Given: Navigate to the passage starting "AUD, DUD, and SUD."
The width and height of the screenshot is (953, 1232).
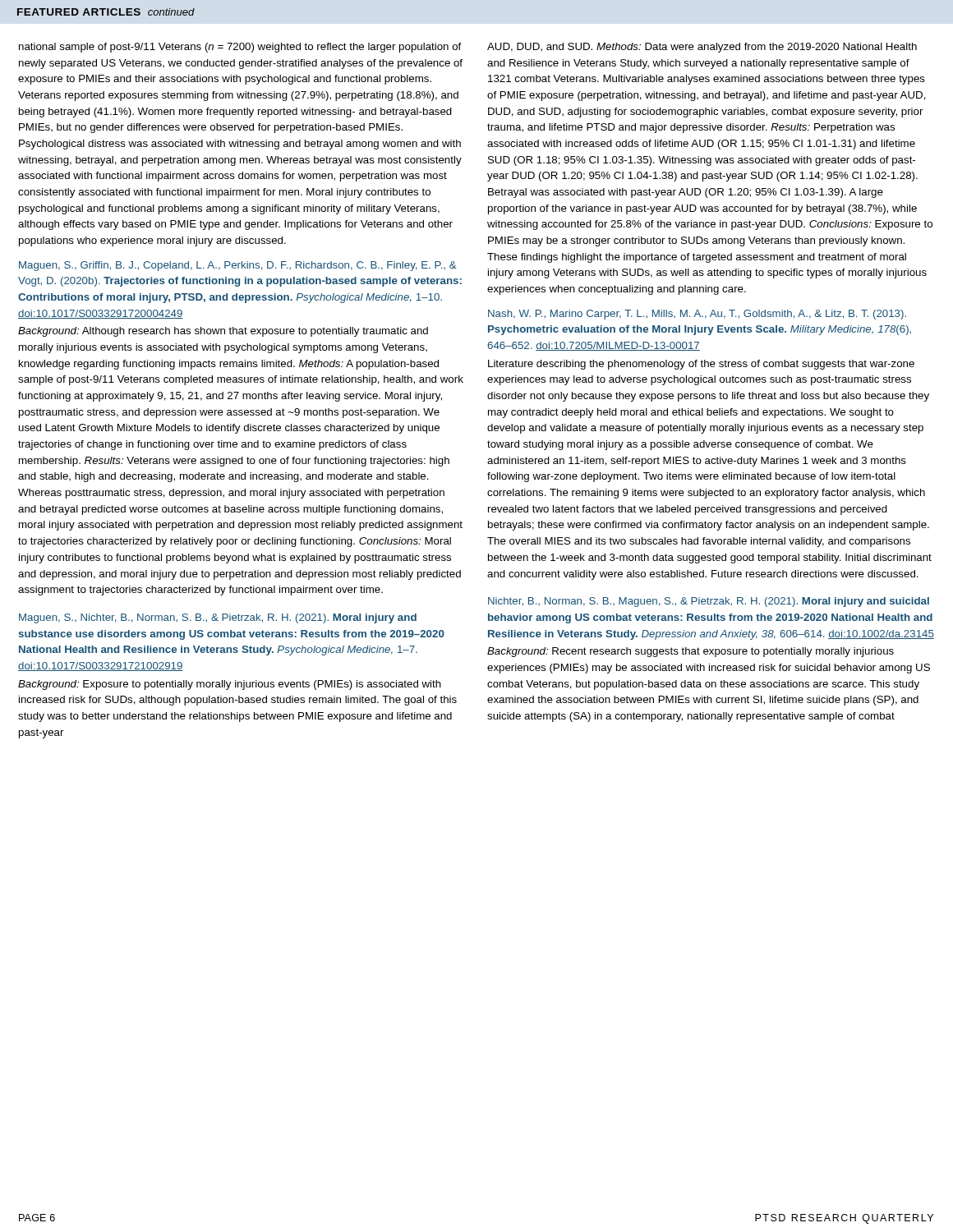Looking at the screenshot, I should 711,168.
